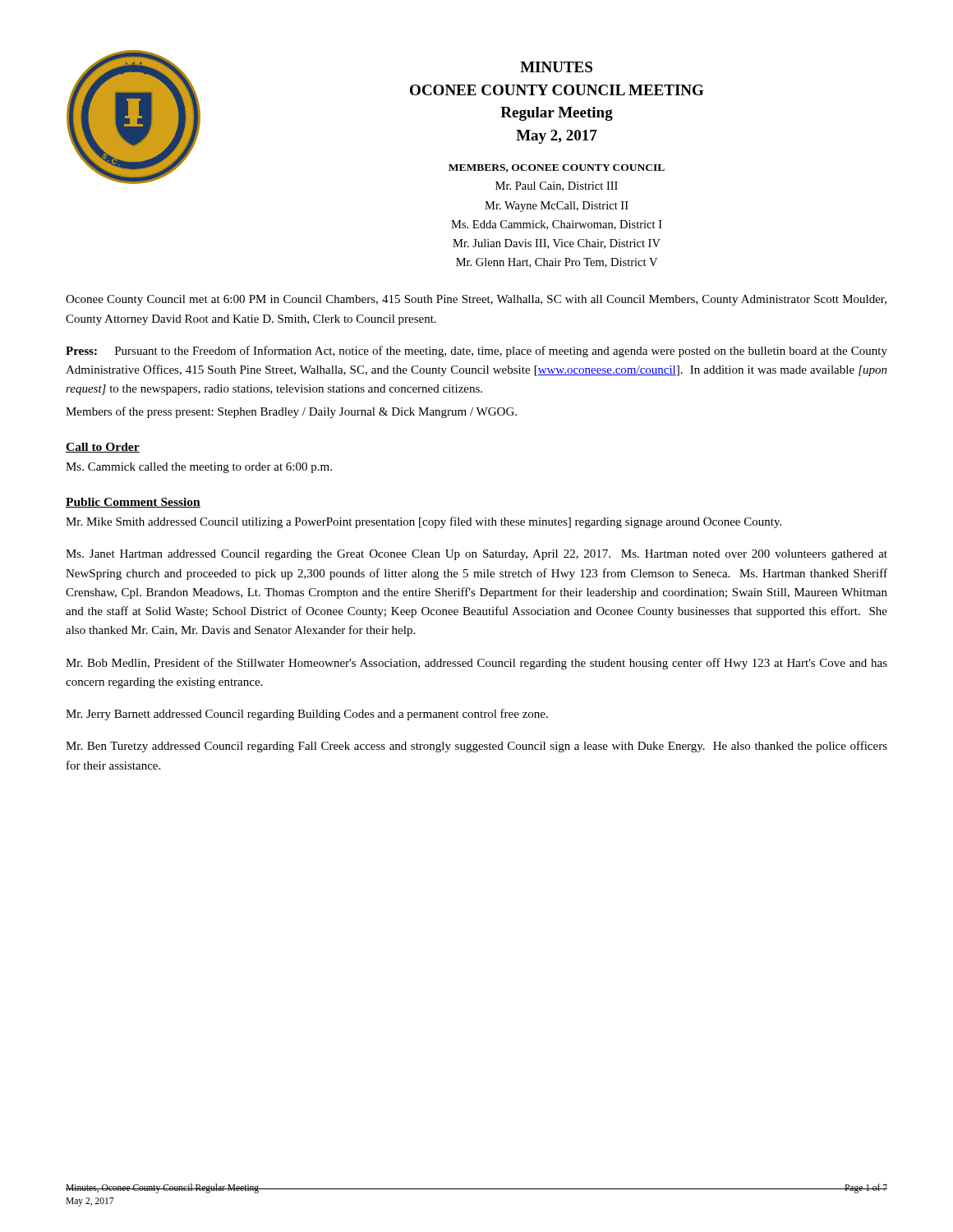Screen dimensions: 1232x953
Task: Find the region starting "Mr. Mike Smith addressed Council utilizing"
Action: click(x=424, y=522)
